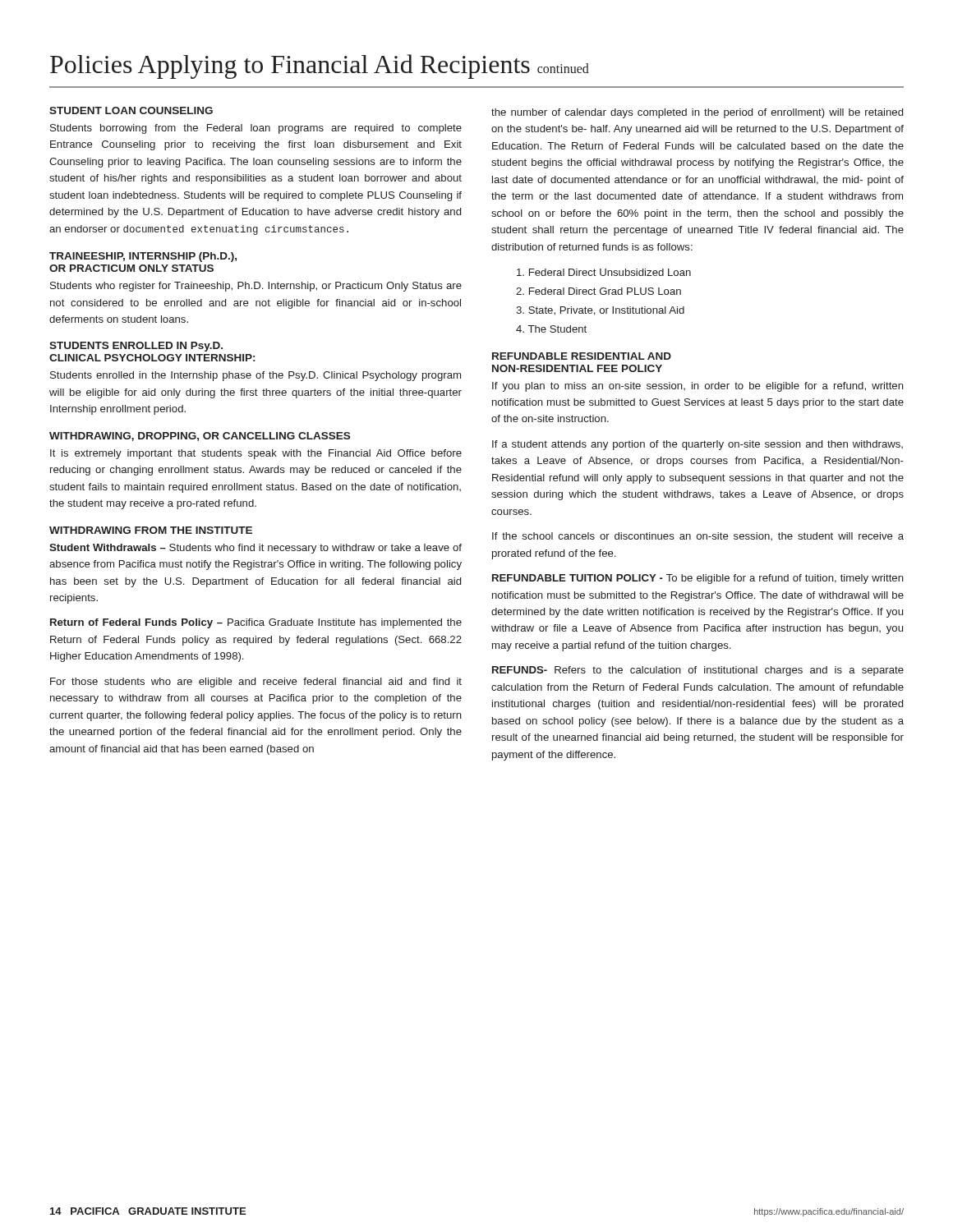Navigate to the block starting "2. Federal Direct Grad"

coord(599,291)
